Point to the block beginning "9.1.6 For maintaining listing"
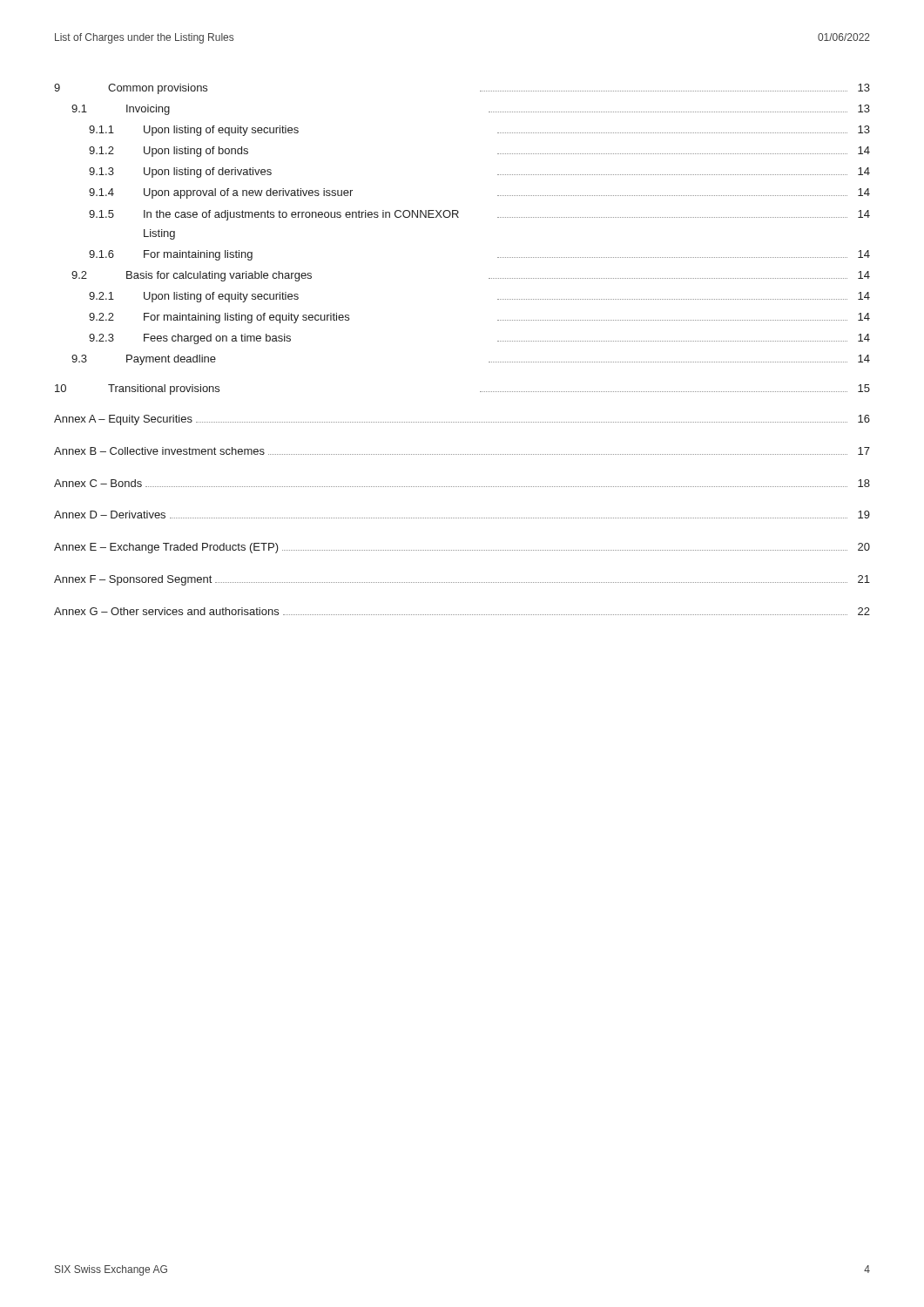 tap(101, 255)
